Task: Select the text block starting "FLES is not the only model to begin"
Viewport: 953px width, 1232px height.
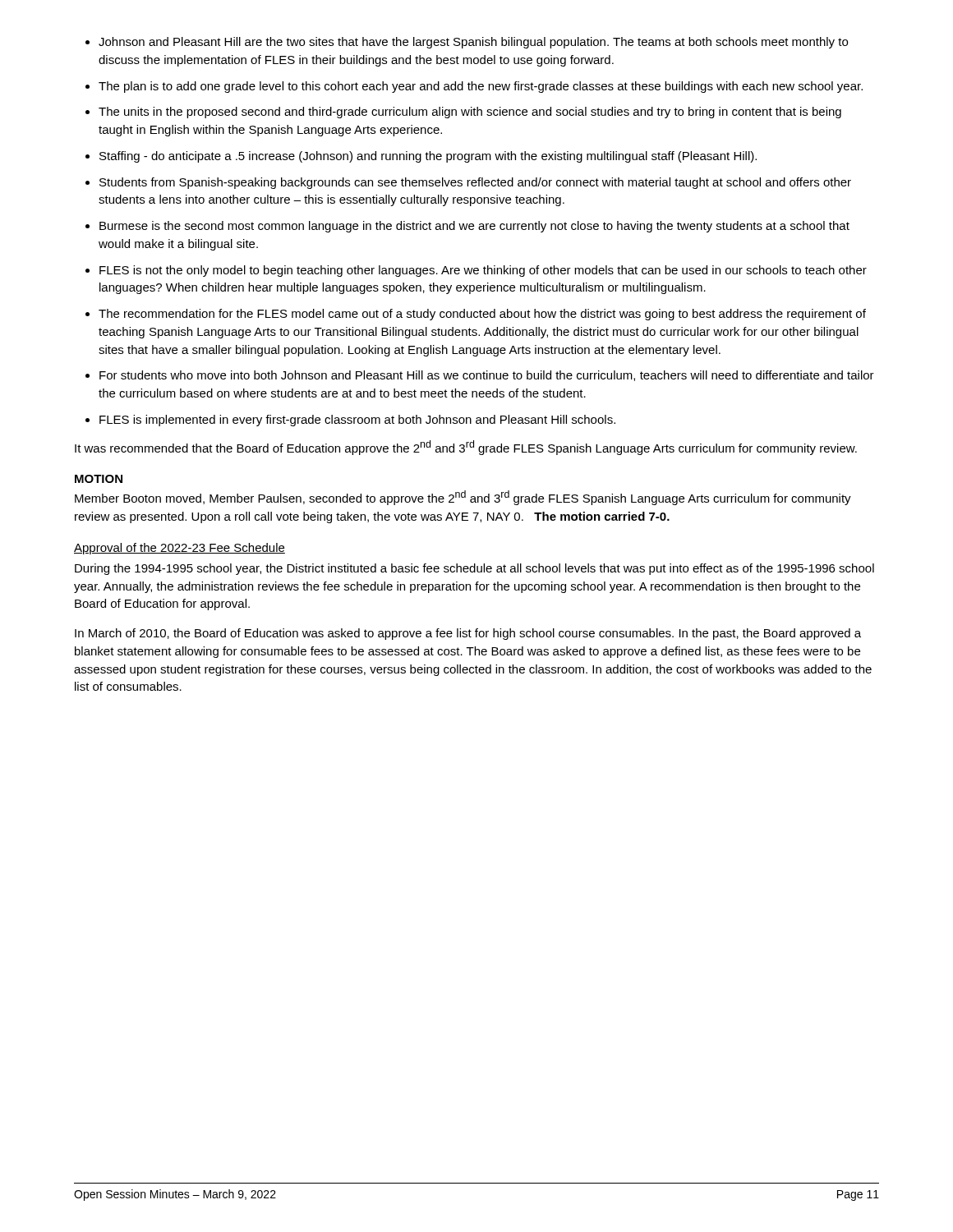Action: 489,279
